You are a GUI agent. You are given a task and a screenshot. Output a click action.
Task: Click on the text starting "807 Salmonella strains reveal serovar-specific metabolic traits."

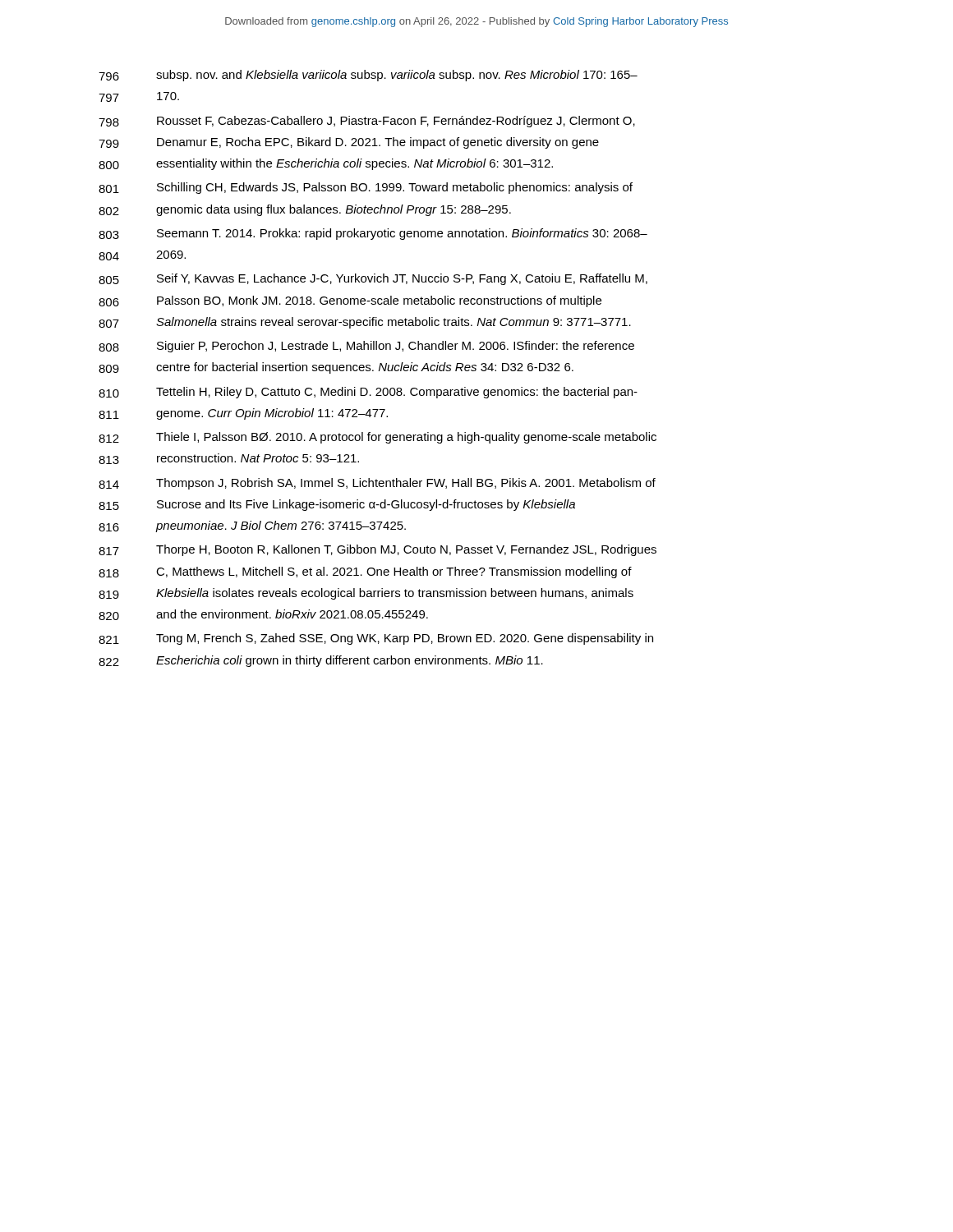[x=476, y=322]
